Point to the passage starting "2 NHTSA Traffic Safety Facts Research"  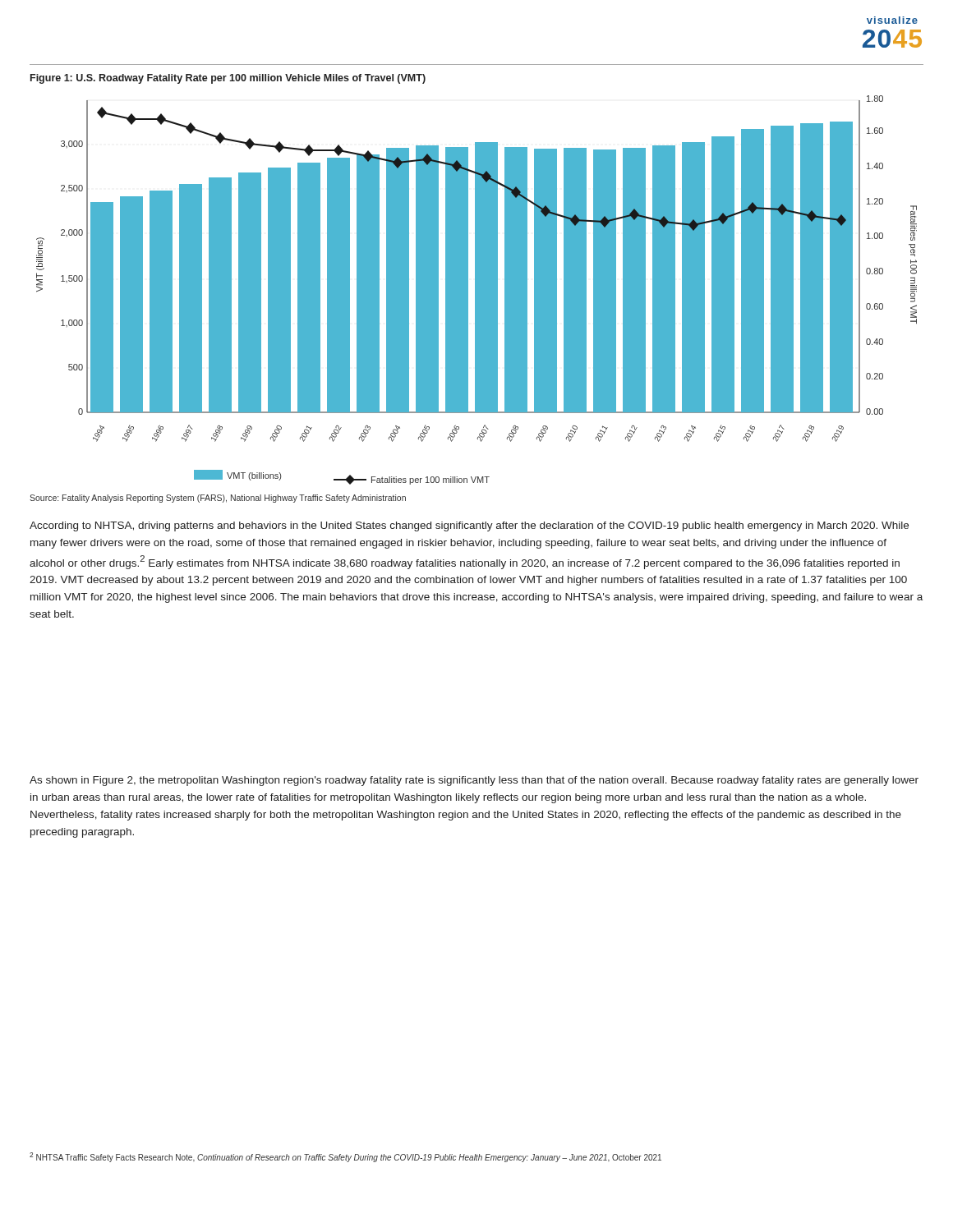(346, 1157)
